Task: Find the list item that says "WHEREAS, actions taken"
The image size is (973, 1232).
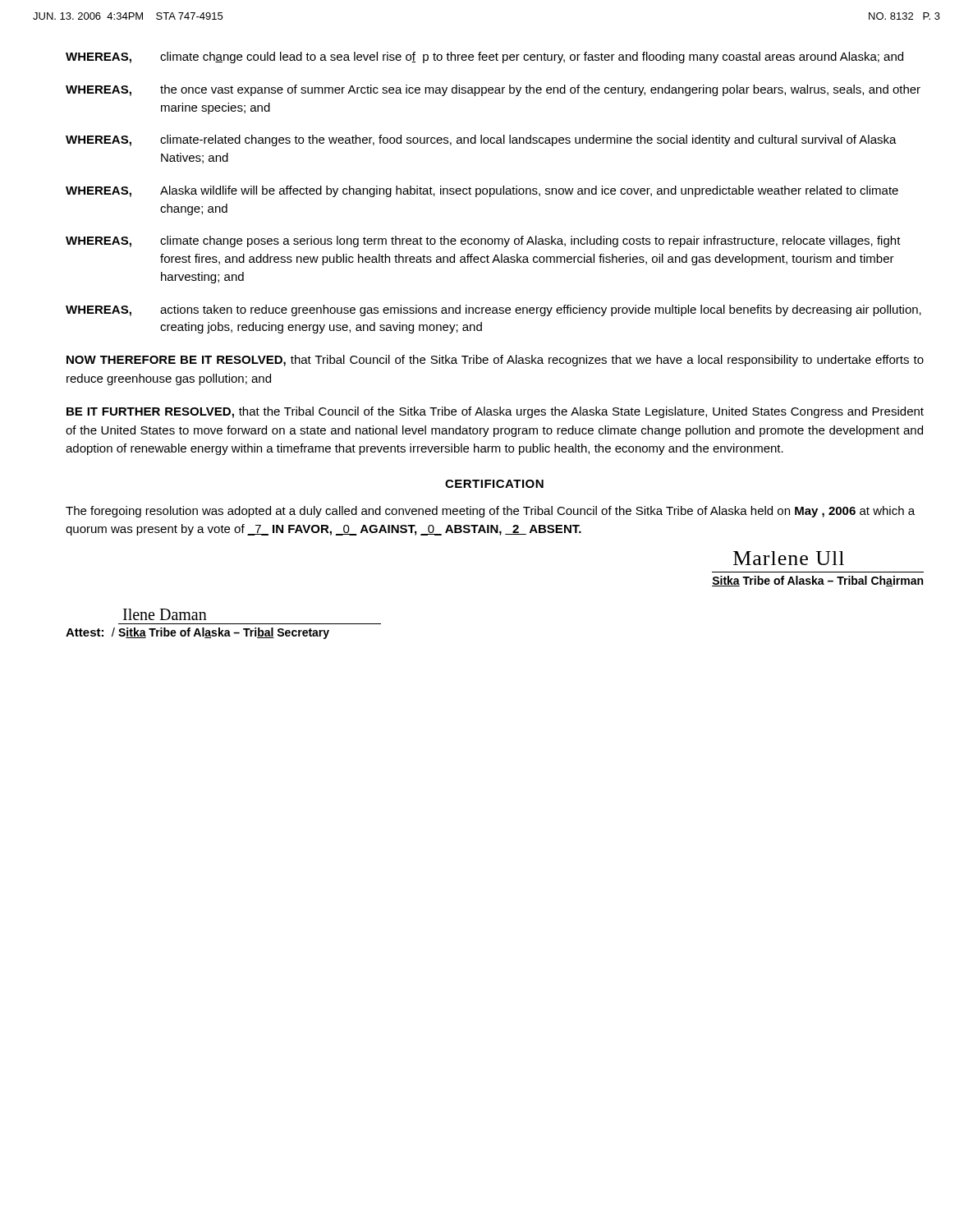Action: (x=495, y=318)
